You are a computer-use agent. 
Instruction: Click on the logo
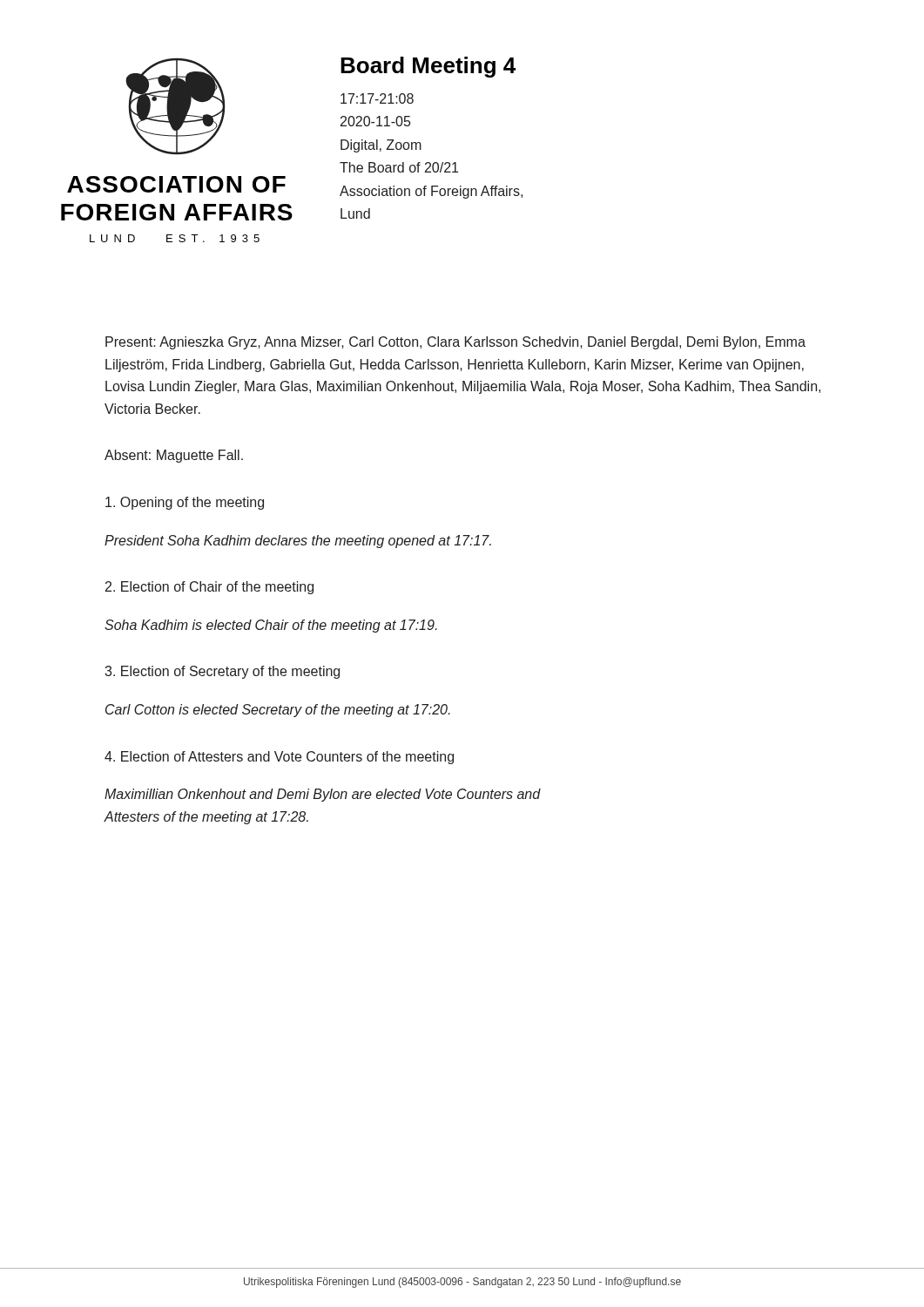(177, 149)
